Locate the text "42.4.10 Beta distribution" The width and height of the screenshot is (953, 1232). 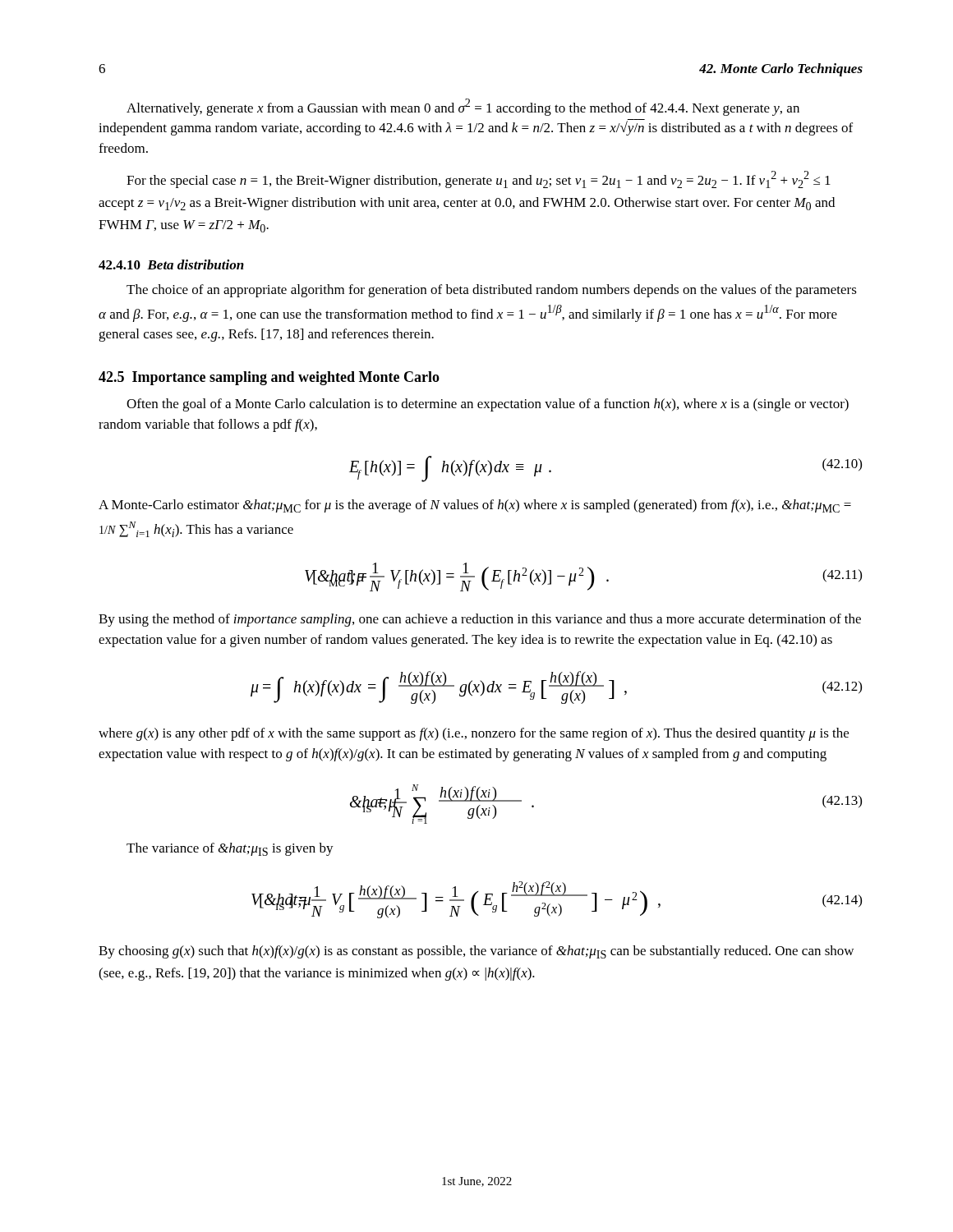(171, 264)
